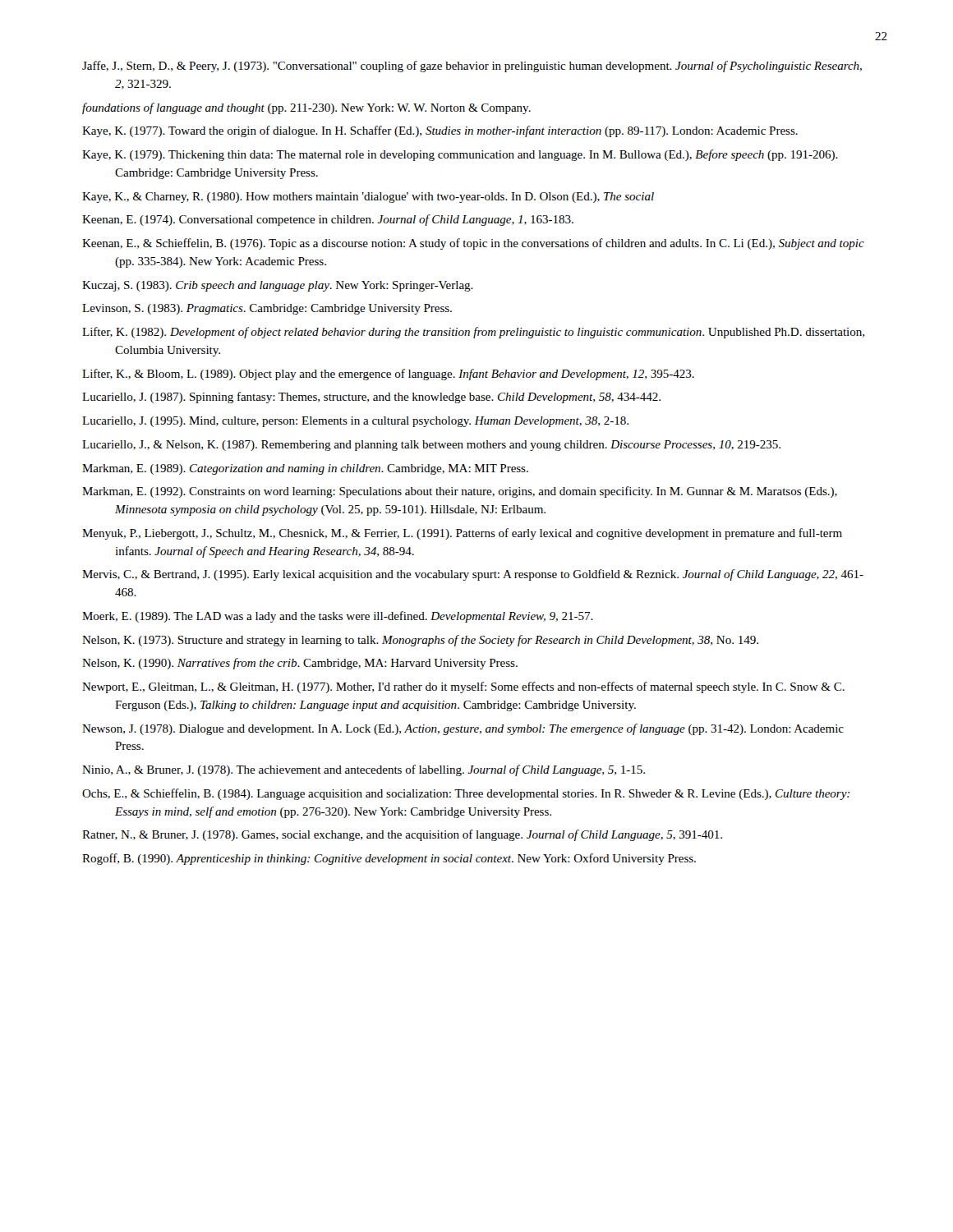Find the block starting "Newson, J. (1978). Dialogue and development."
Image resolution: width=953 pixels, height=1232 pixels.
[x=463, y=737]
